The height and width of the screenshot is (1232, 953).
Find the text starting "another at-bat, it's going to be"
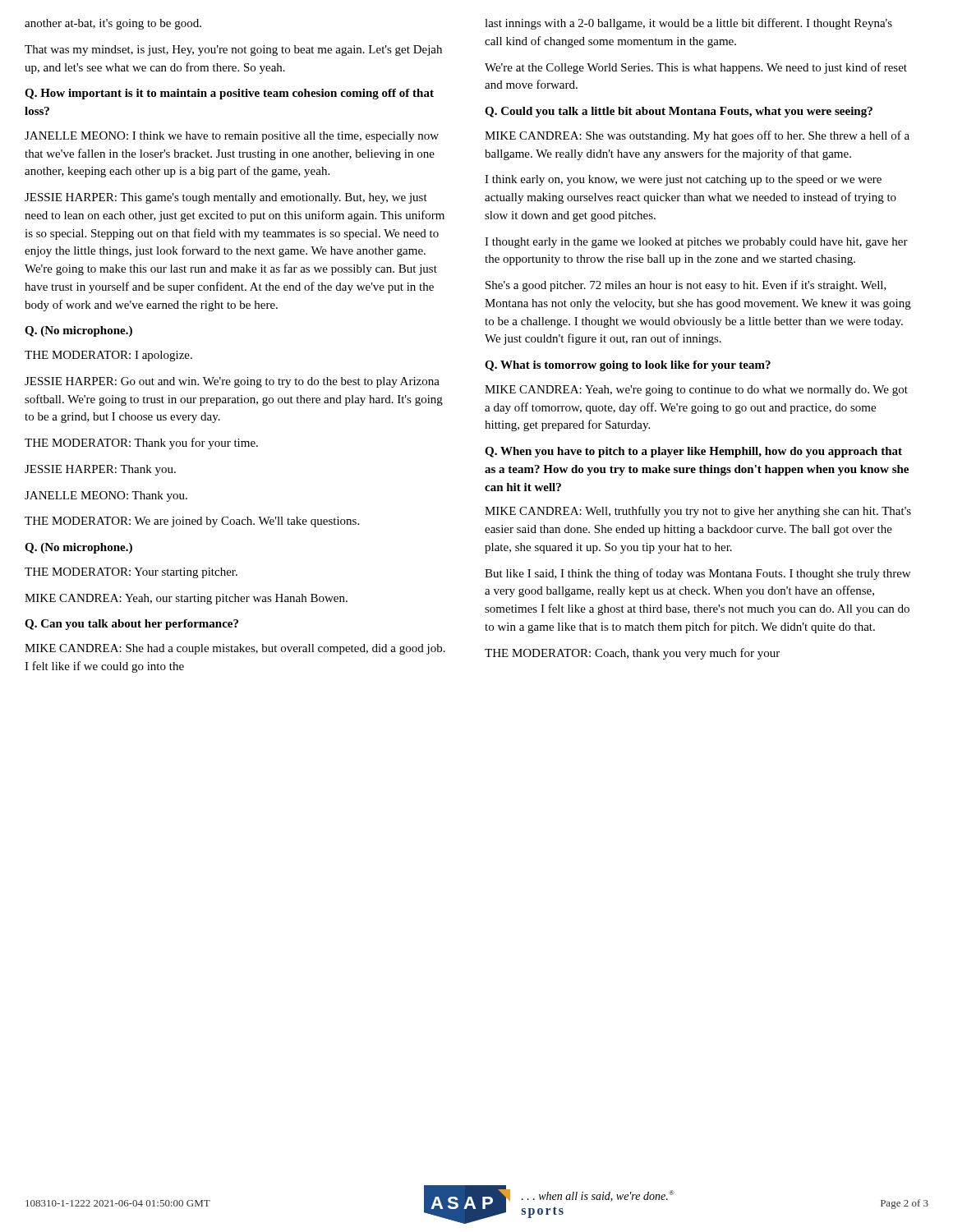[x=113, y=24]
